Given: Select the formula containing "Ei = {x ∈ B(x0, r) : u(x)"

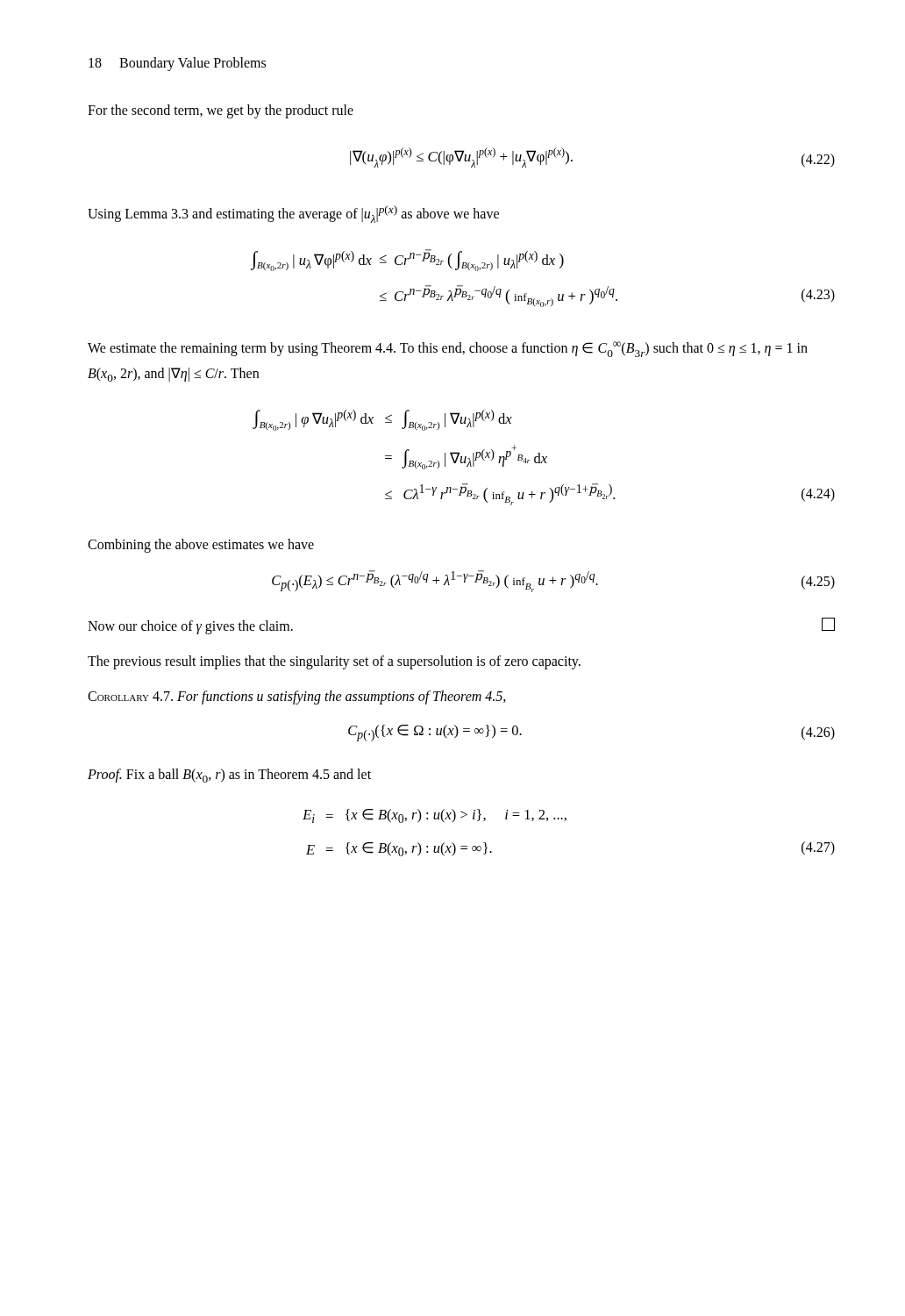Looking at the screenshot, I should coord(435,816).
